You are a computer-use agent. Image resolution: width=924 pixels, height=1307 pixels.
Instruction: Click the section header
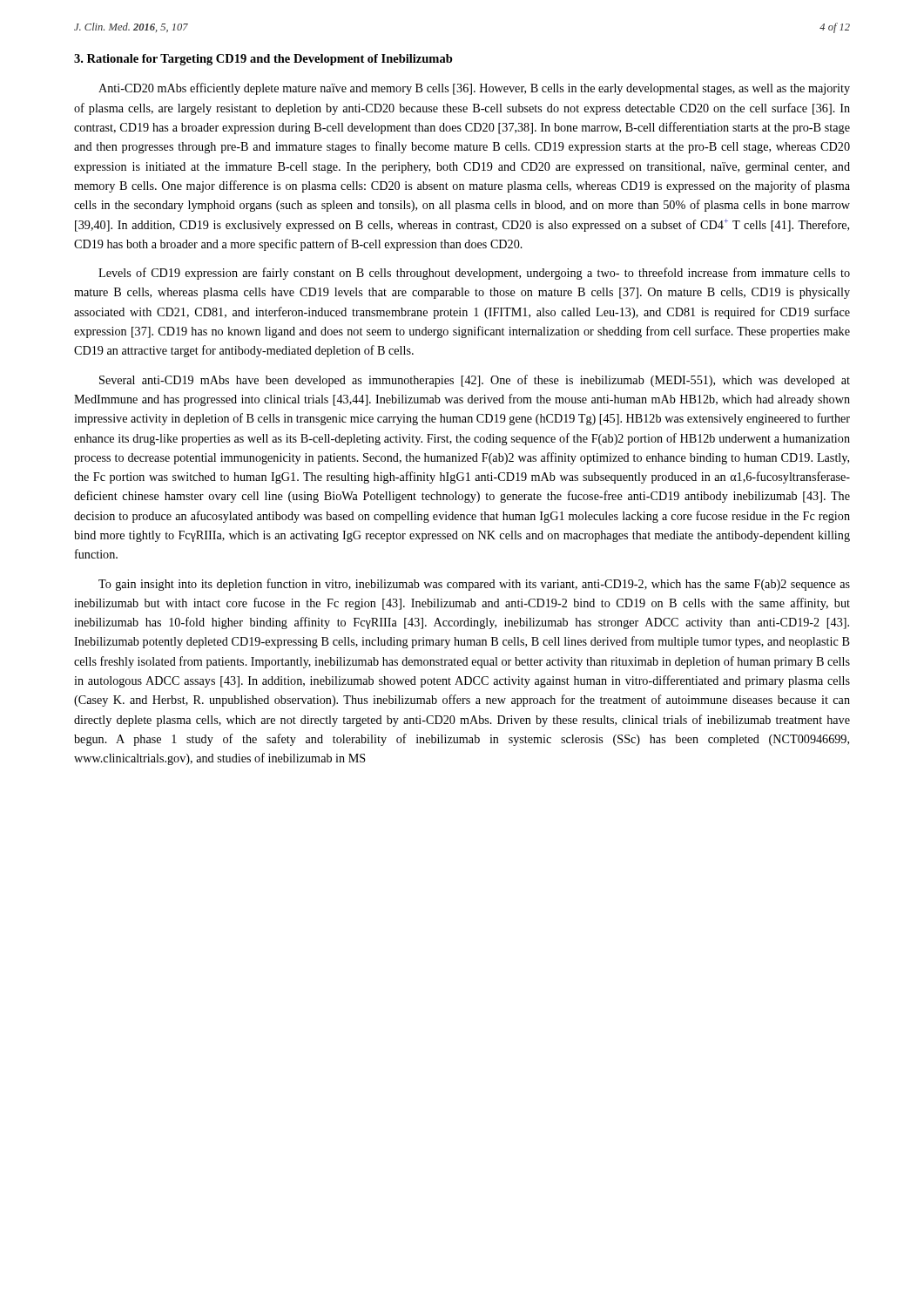[x=263, y=58]
